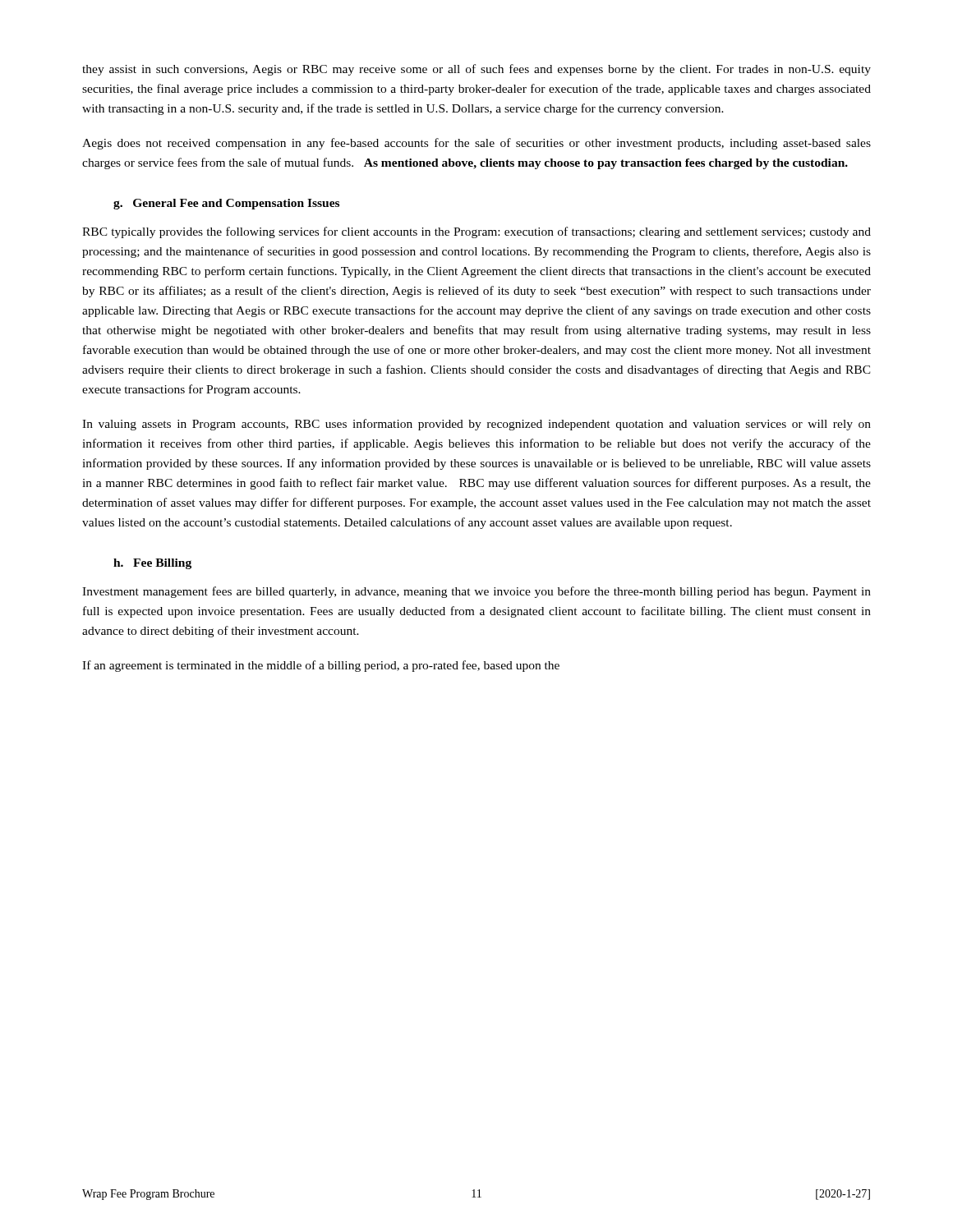This screenshot has height=1232, width=953.
Task: Locate the block of text that opens with "they assist in"
Action: pos(476,88)
